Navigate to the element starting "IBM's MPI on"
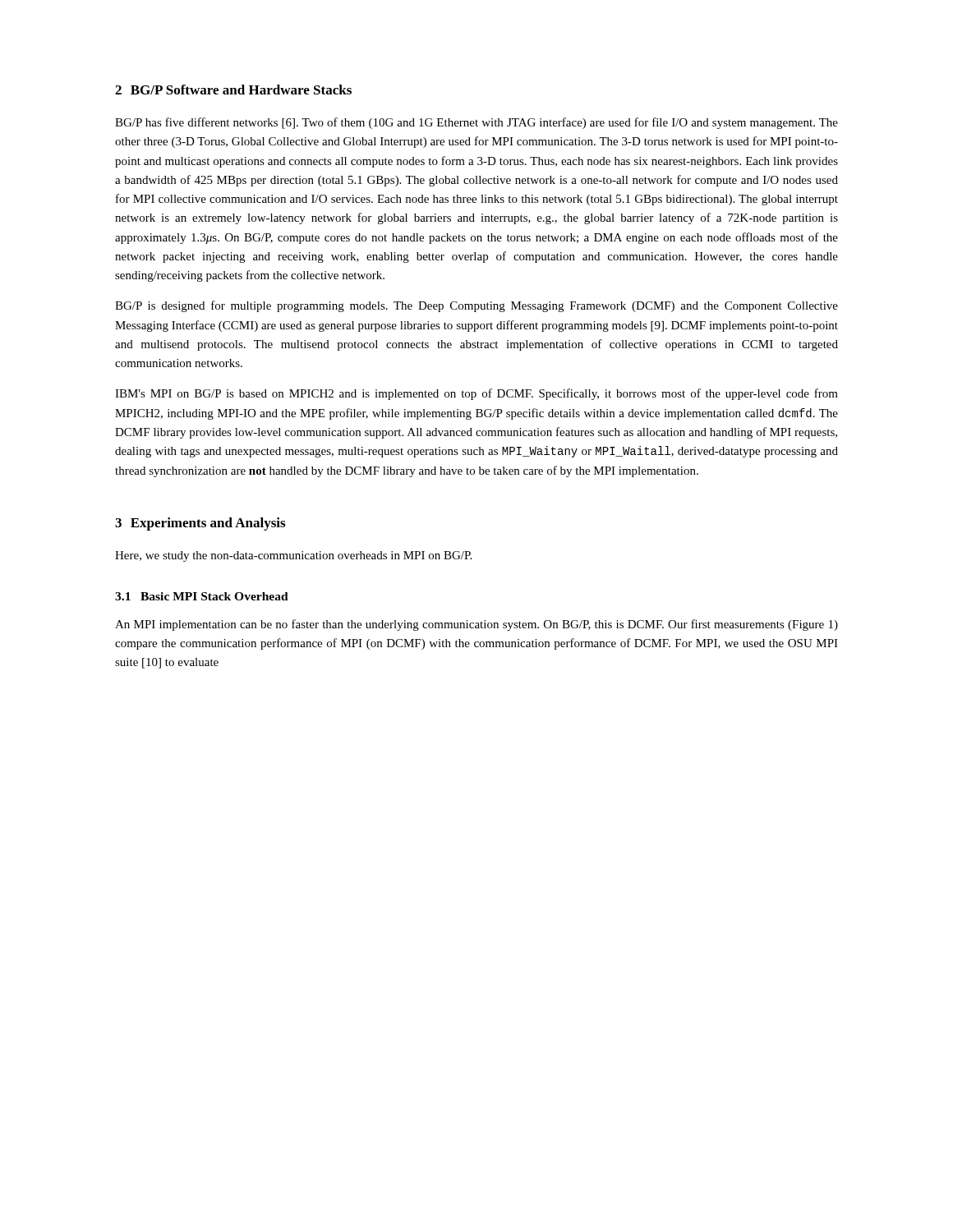Image resolution: width=953 pixels, height=1232 pixels. (x=476, y=432)
